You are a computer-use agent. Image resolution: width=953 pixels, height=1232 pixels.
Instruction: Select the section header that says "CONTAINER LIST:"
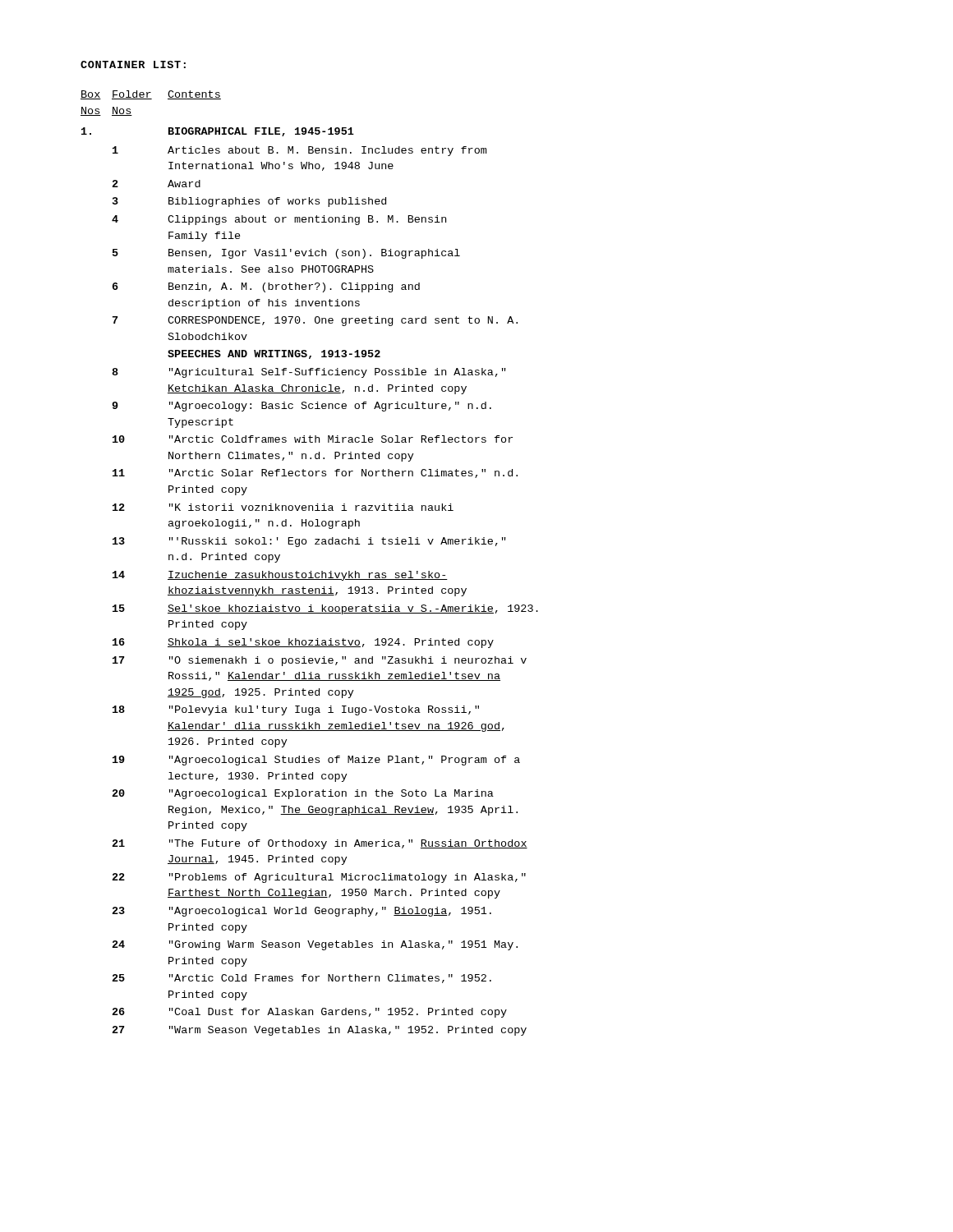tap(135, 65)
